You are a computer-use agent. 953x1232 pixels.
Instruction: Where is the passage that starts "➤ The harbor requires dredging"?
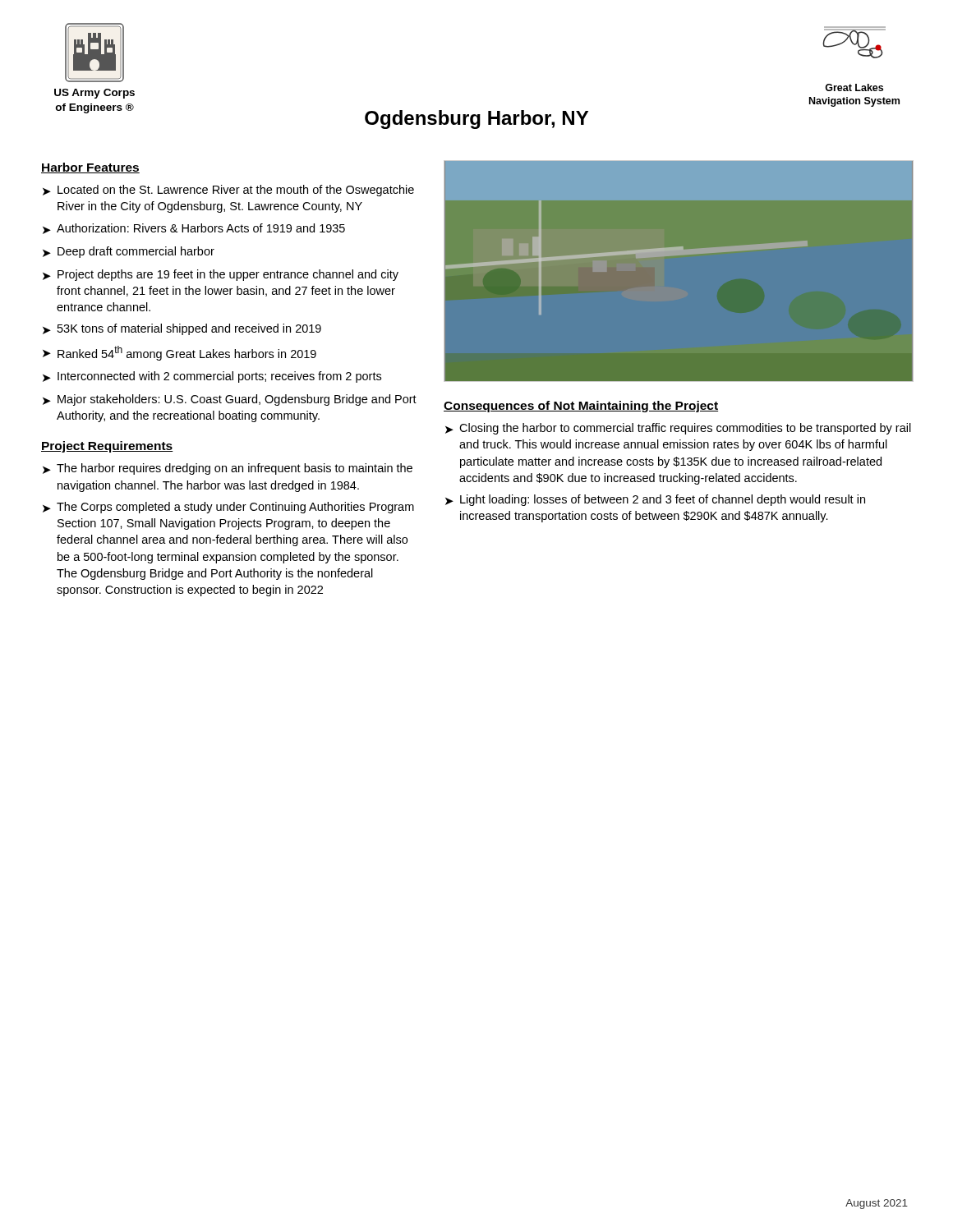click(x=230, y=477)
